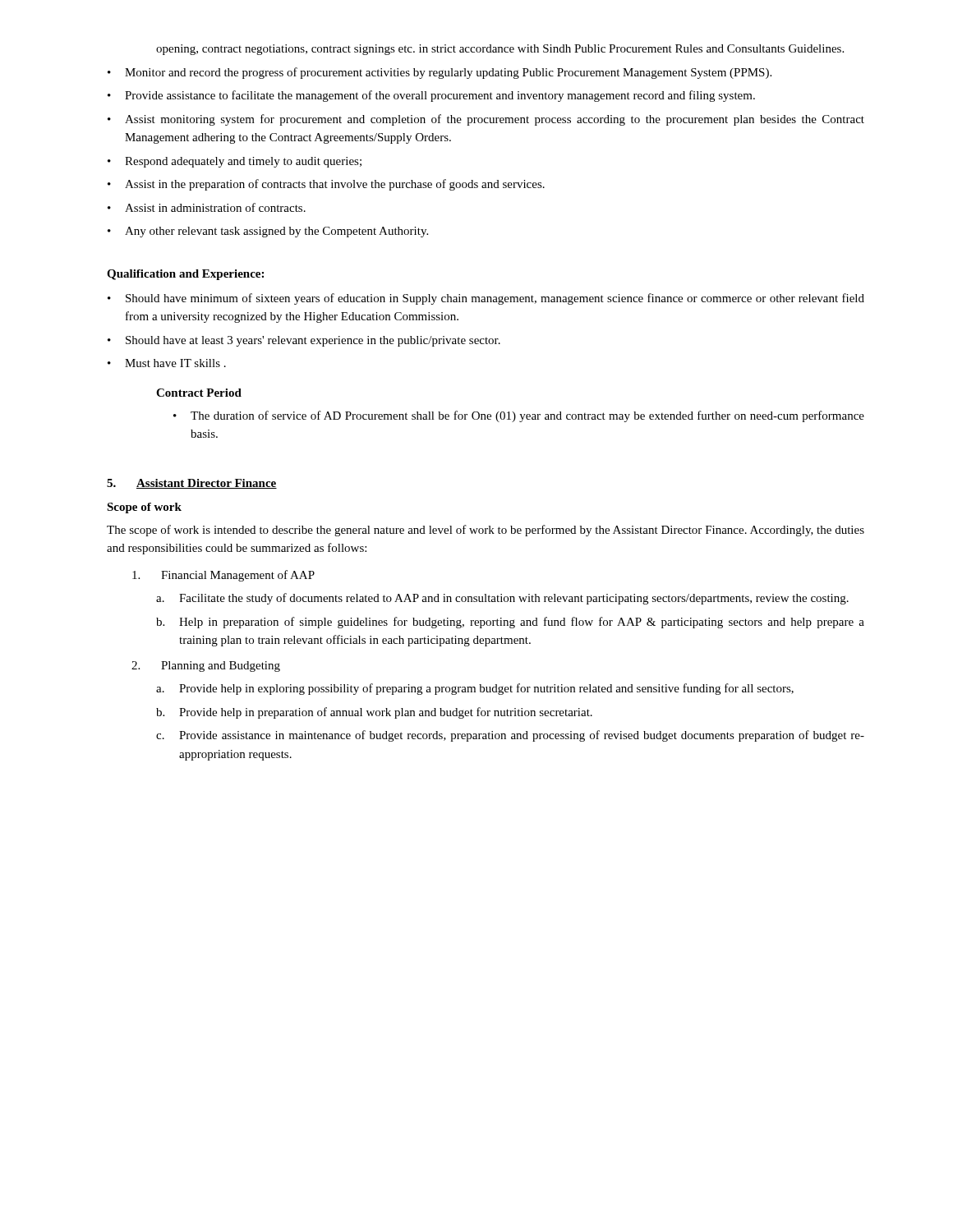
Task: Select the text block with the text "opening, contract negotiations, contract"
Action: (x=500, y=48)
